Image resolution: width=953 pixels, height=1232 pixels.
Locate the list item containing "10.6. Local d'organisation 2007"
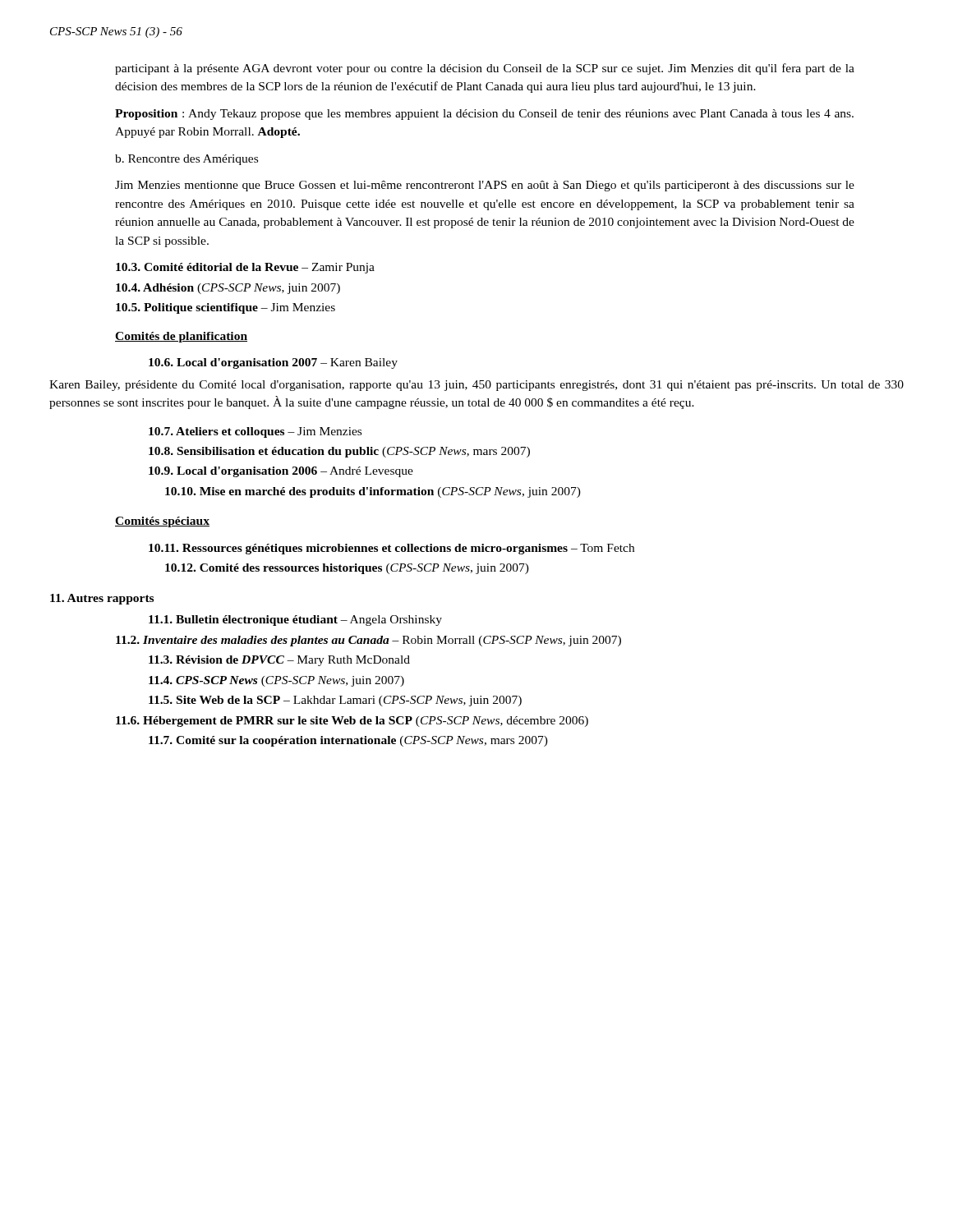point(273,363)
